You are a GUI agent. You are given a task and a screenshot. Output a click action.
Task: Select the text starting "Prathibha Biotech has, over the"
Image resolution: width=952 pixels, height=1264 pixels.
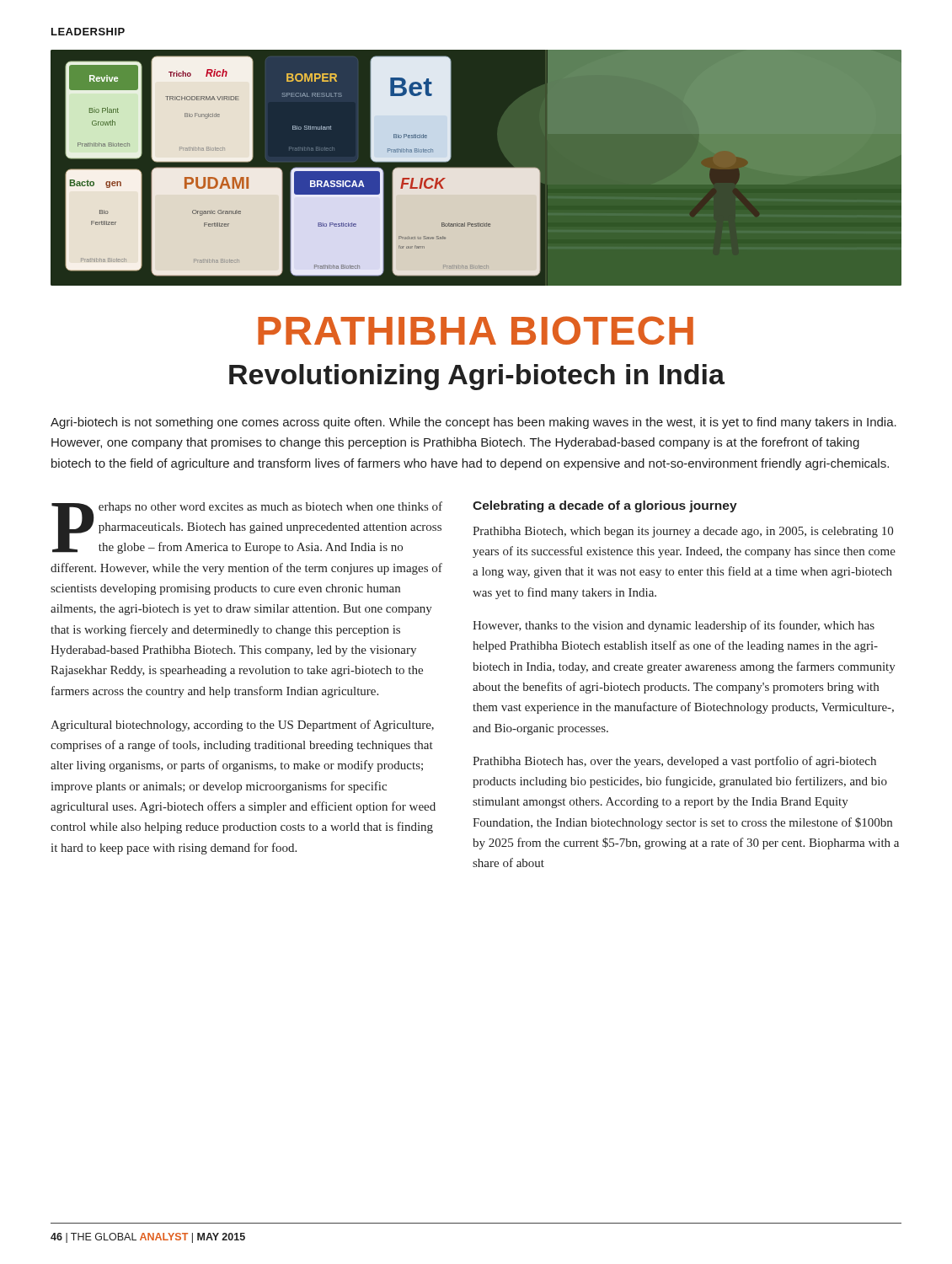686,812
